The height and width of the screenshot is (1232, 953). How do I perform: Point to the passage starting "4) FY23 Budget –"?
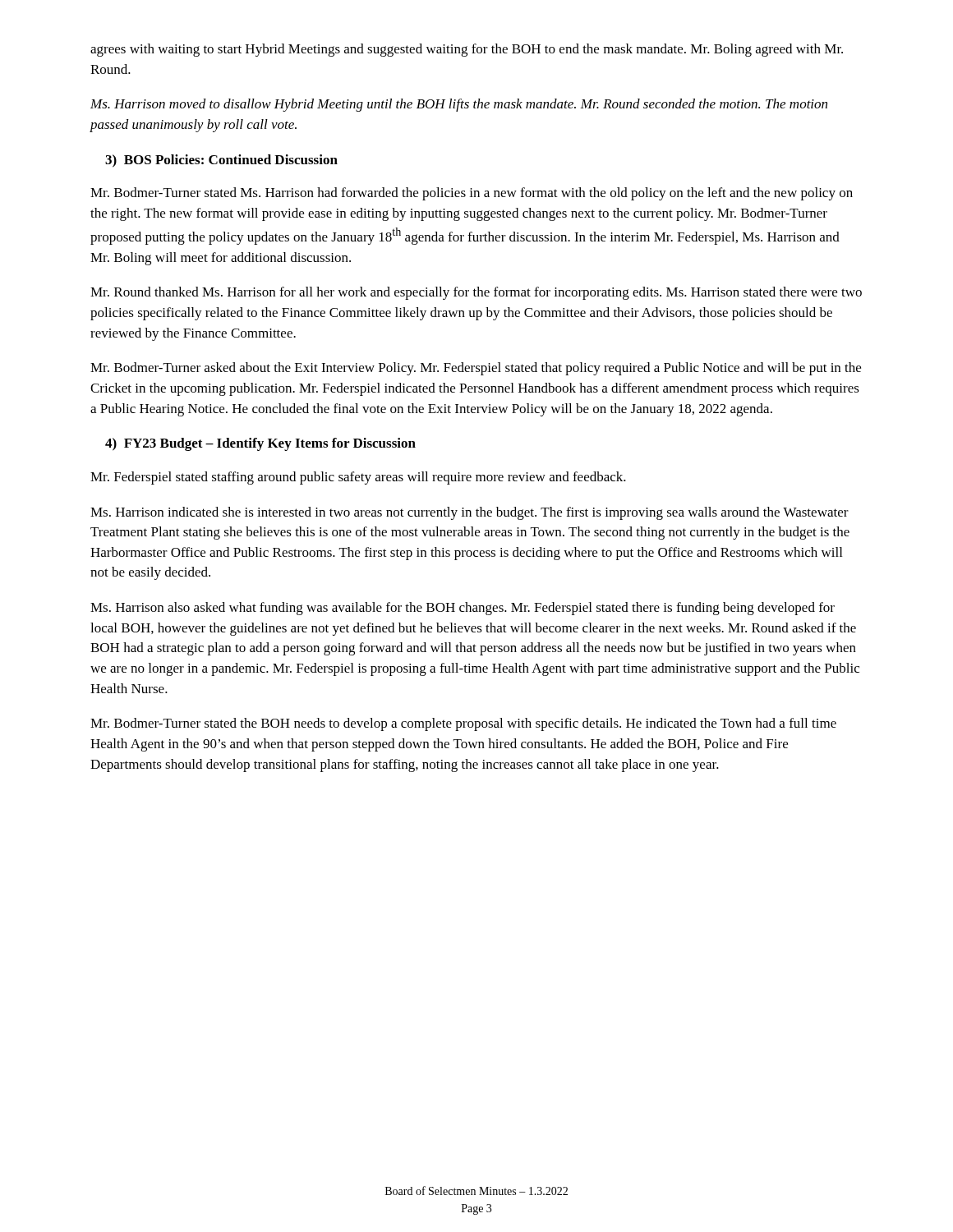[260, 443]
